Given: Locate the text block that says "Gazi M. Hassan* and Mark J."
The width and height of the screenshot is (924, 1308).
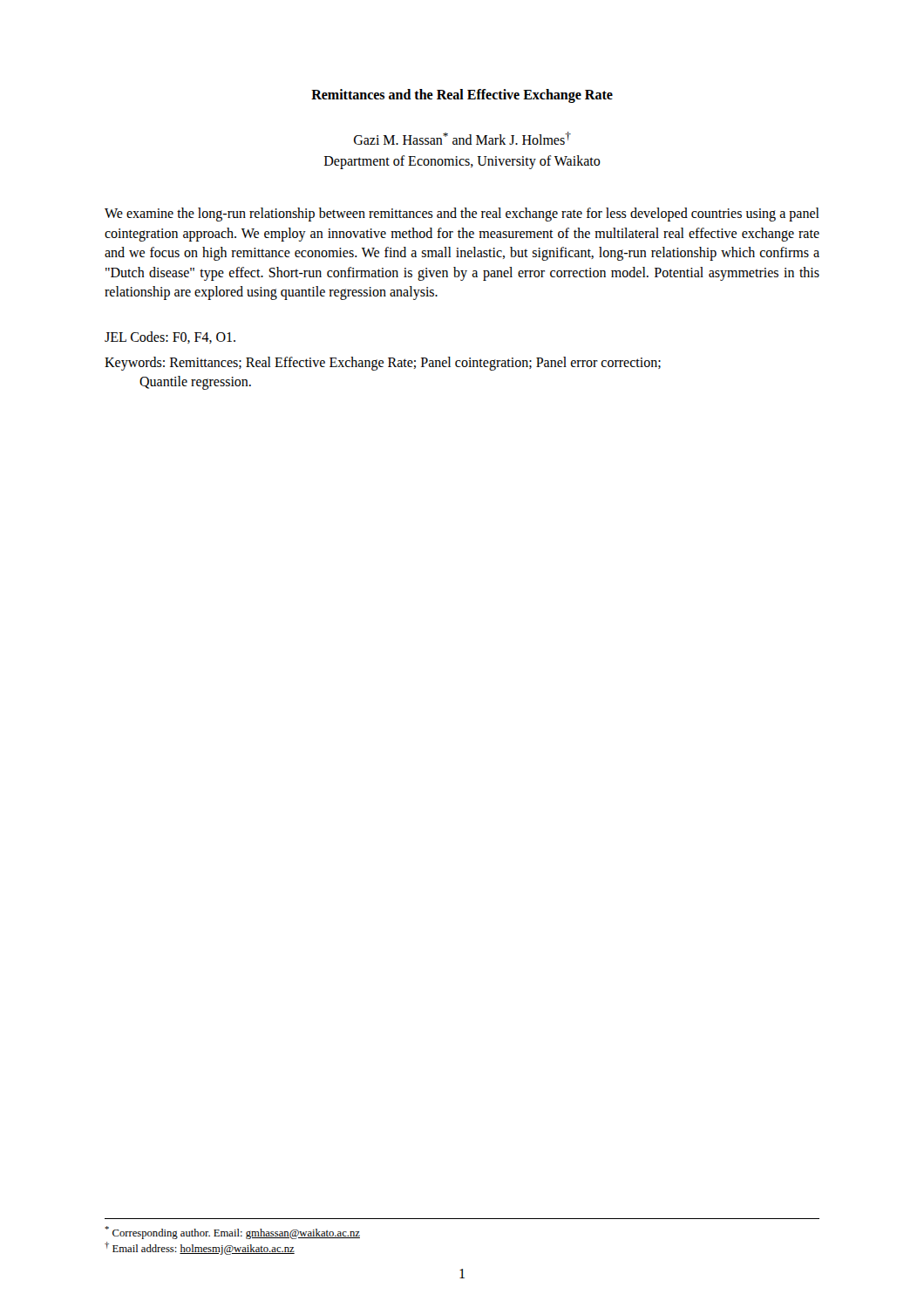Looking at the screenshot, I should [x=462, y=138].
